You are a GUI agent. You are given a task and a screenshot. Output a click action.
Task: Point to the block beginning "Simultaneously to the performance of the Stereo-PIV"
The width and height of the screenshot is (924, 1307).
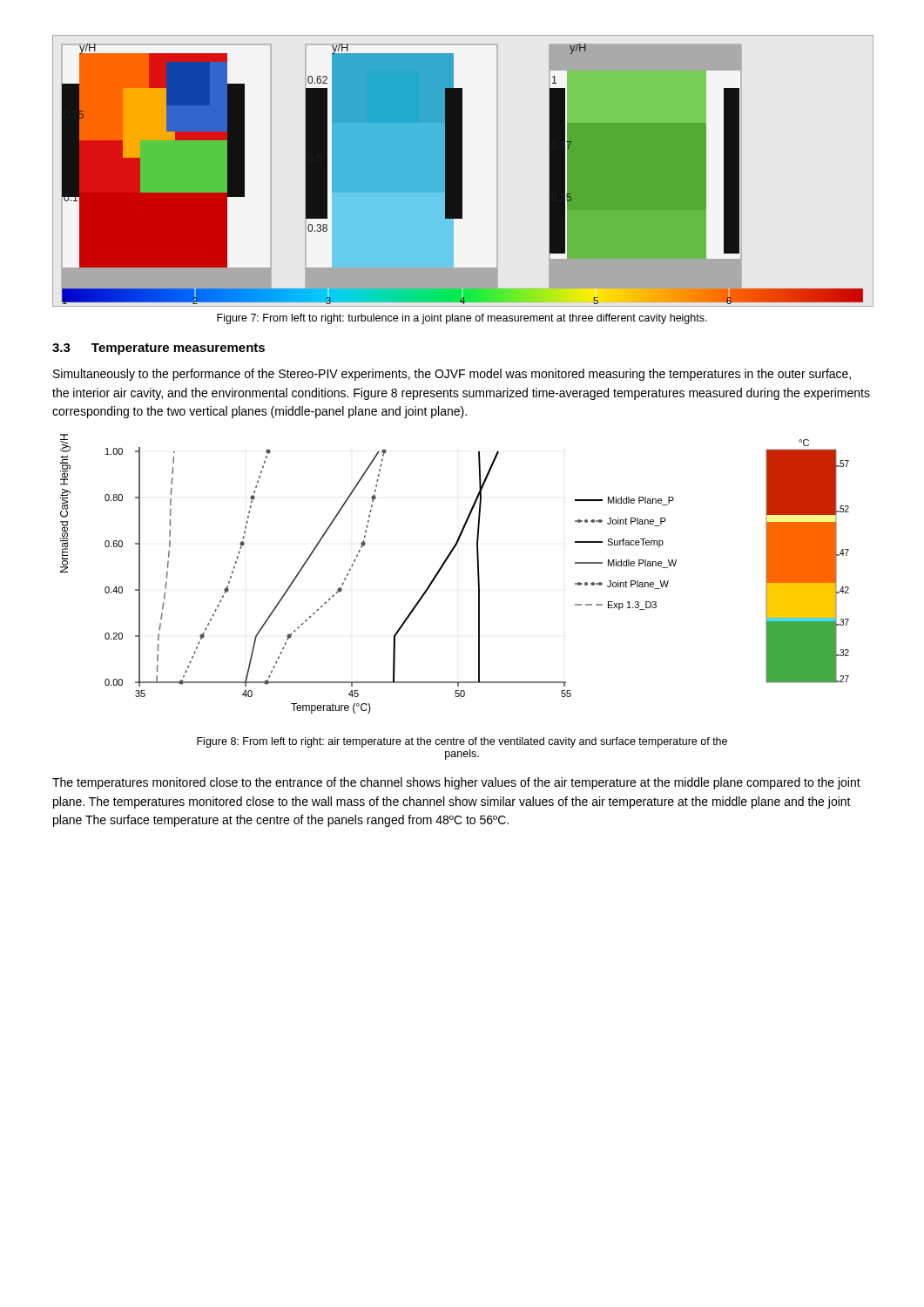click(x=461, y=393)
